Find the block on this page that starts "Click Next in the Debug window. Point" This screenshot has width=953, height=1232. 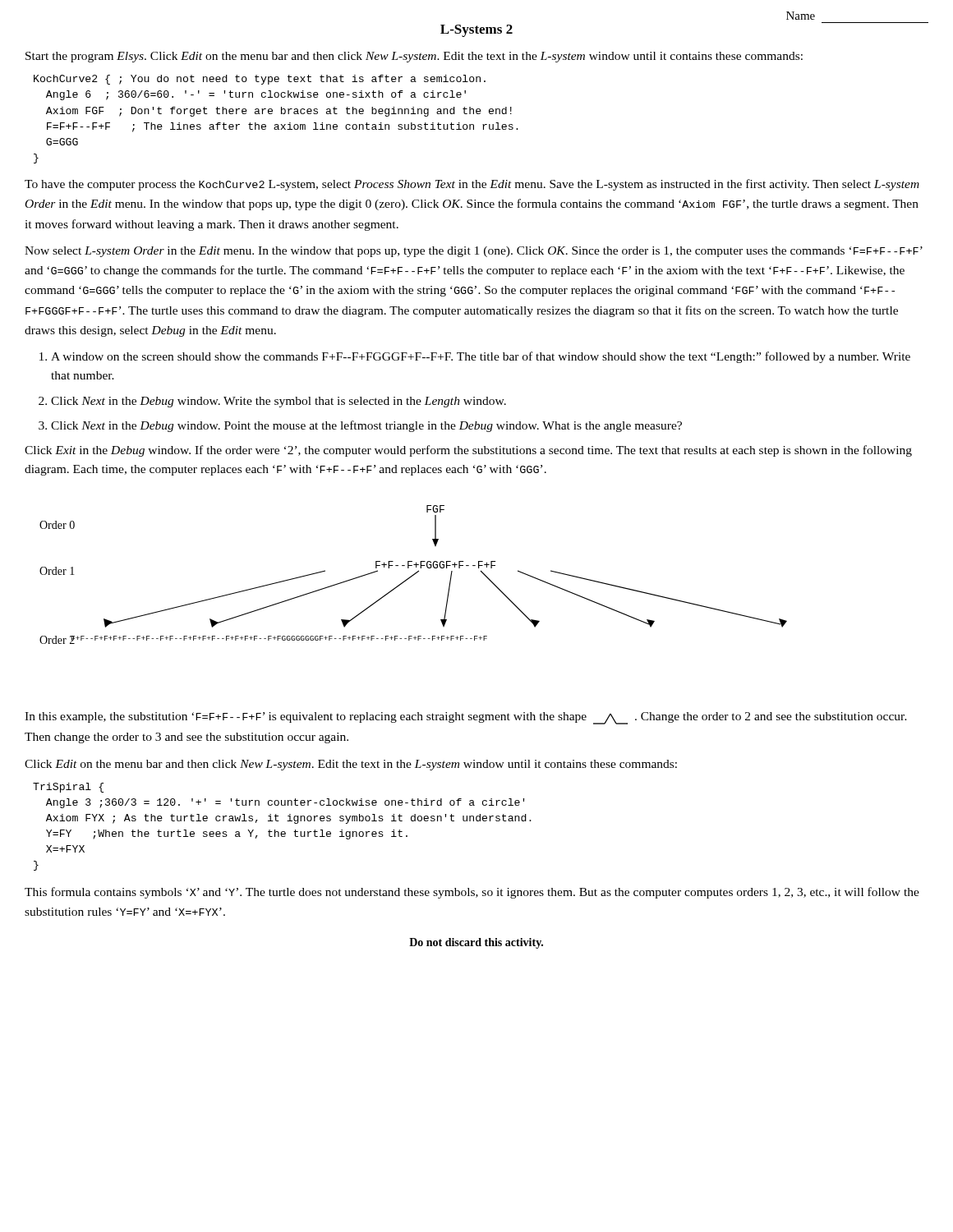(367, 425)
